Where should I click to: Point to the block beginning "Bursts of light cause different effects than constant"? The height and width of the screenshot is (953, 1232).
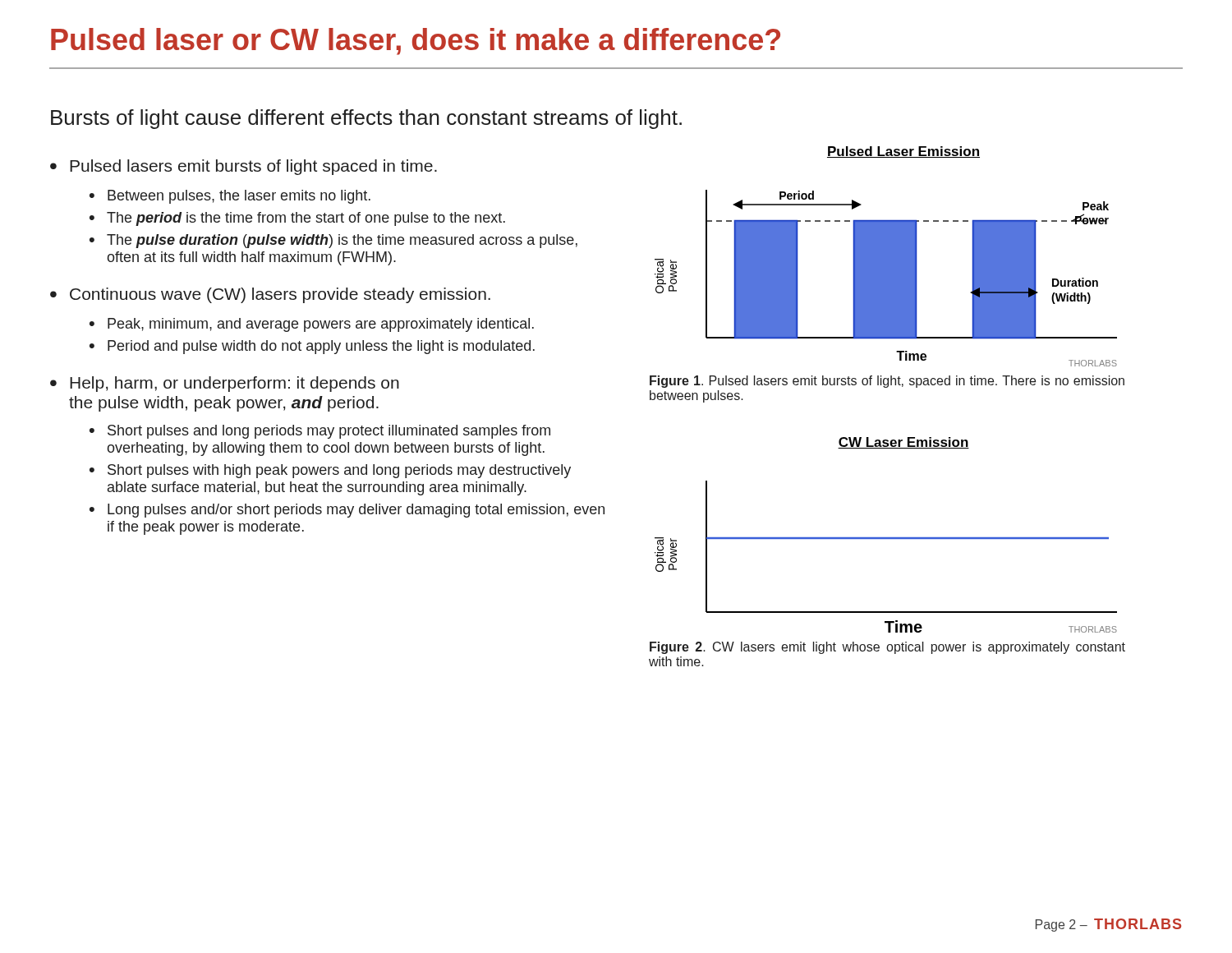coord(366,117)
